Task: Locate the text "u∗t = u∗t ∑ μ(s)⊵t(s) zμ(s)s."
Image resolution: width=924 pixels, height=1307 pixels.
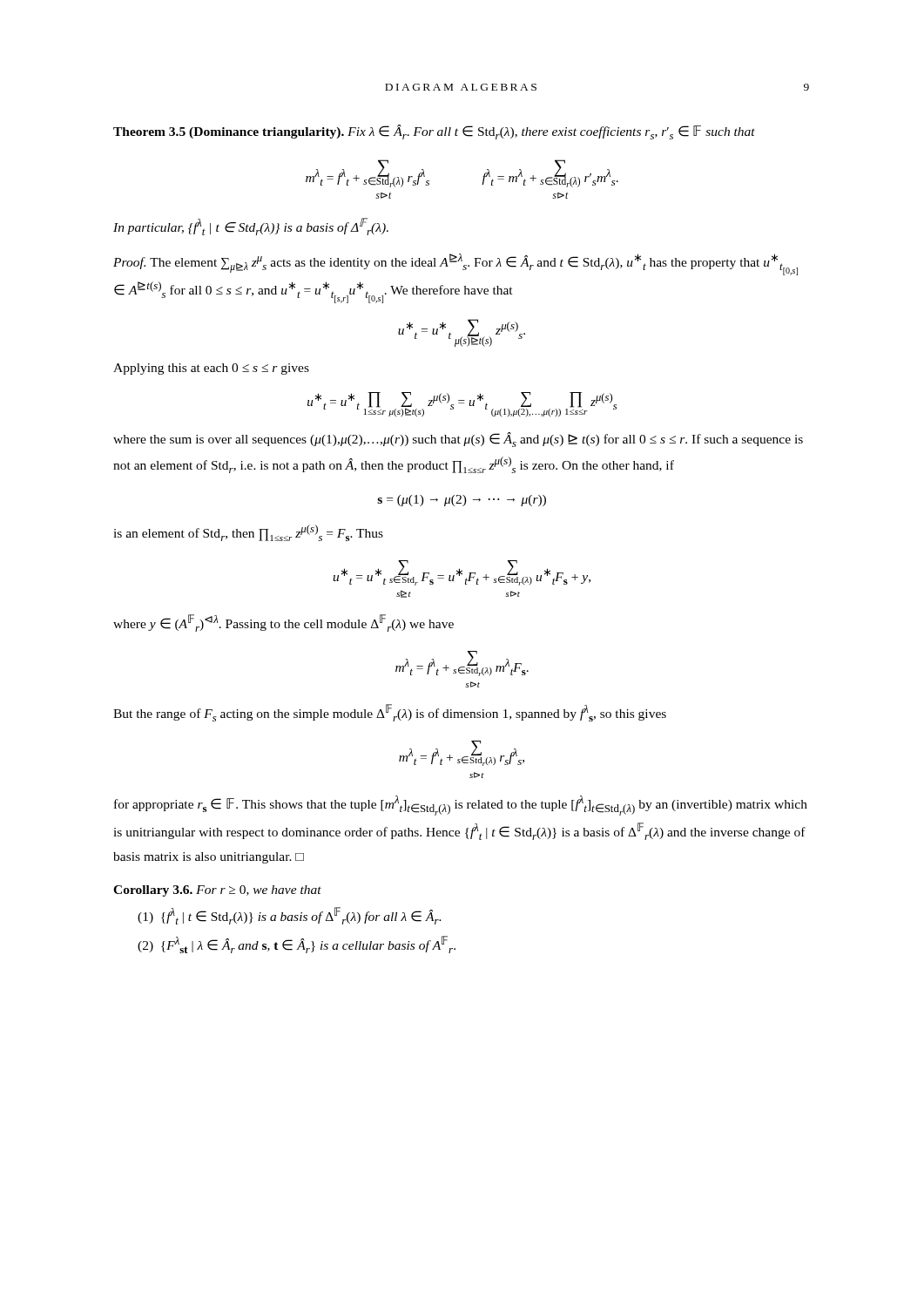Action: pyautogui.click(x=462, y=332)
